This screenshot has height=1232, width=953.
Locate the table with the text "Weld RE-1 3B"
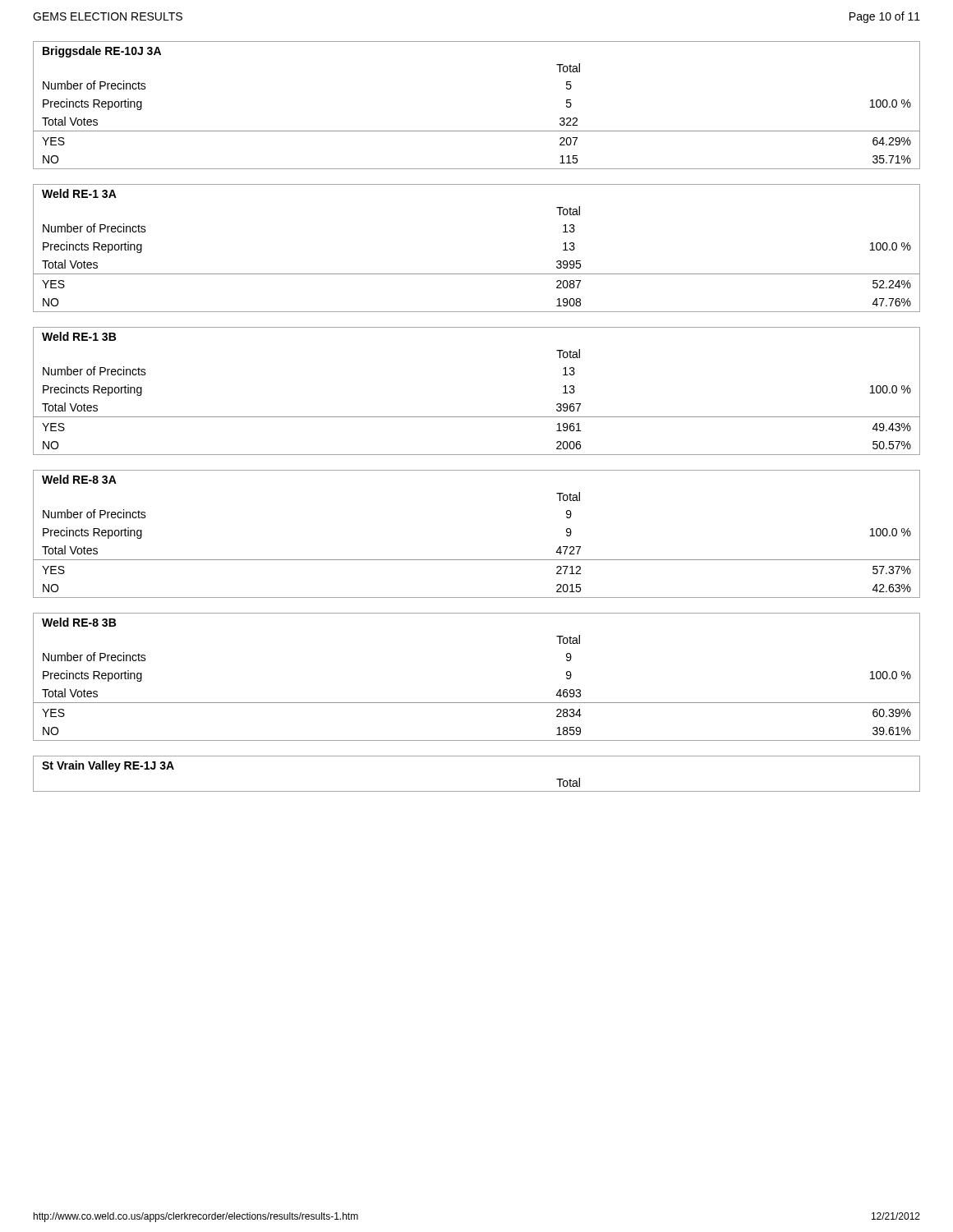476,391
